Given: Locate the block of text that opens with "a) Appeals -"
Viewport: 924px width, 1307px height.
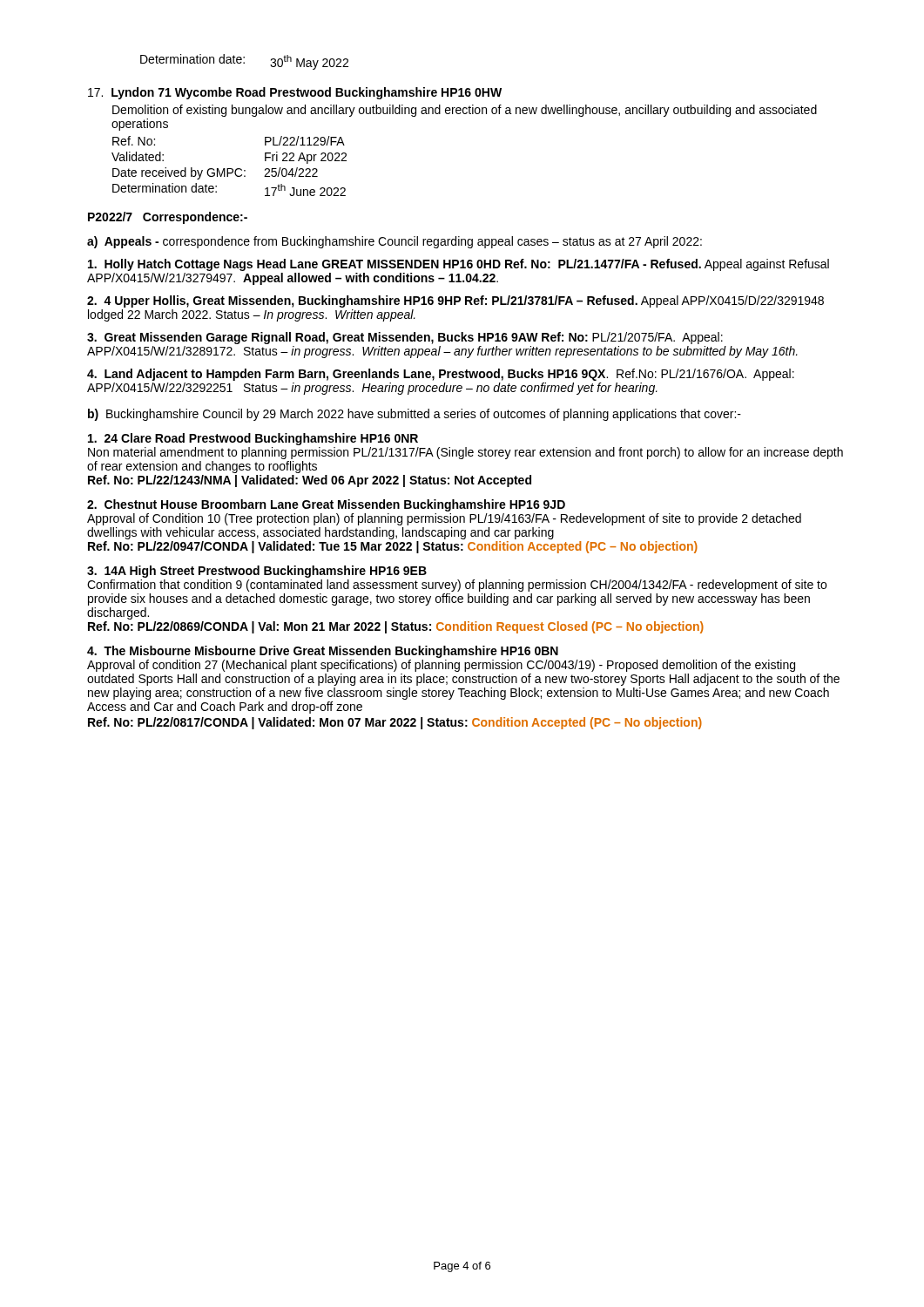Looking at the screenshot, I should click(395, 242).
